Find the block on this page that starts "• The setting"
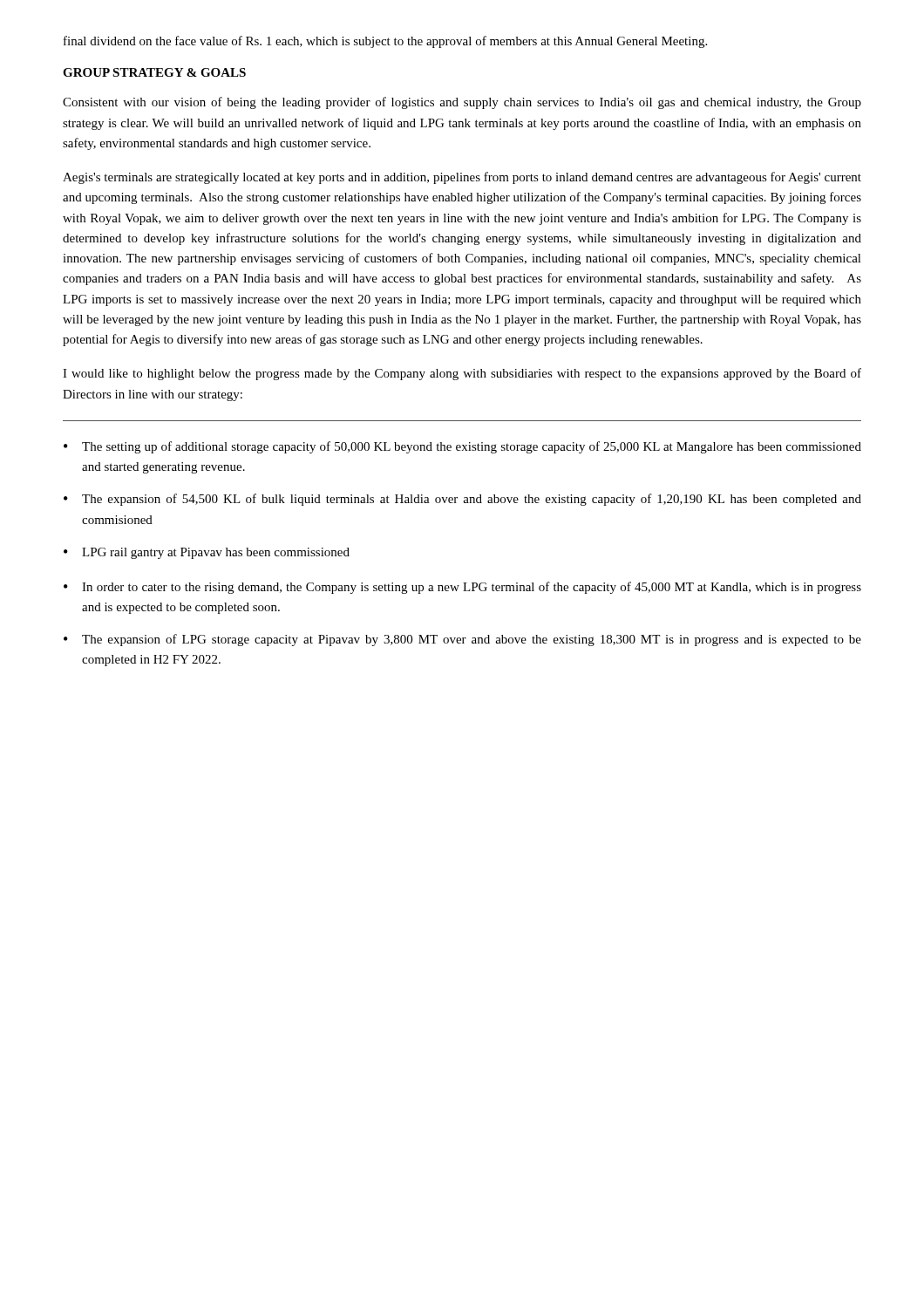The width and height of the screenshot is (924, 1308). click(462, 457)
